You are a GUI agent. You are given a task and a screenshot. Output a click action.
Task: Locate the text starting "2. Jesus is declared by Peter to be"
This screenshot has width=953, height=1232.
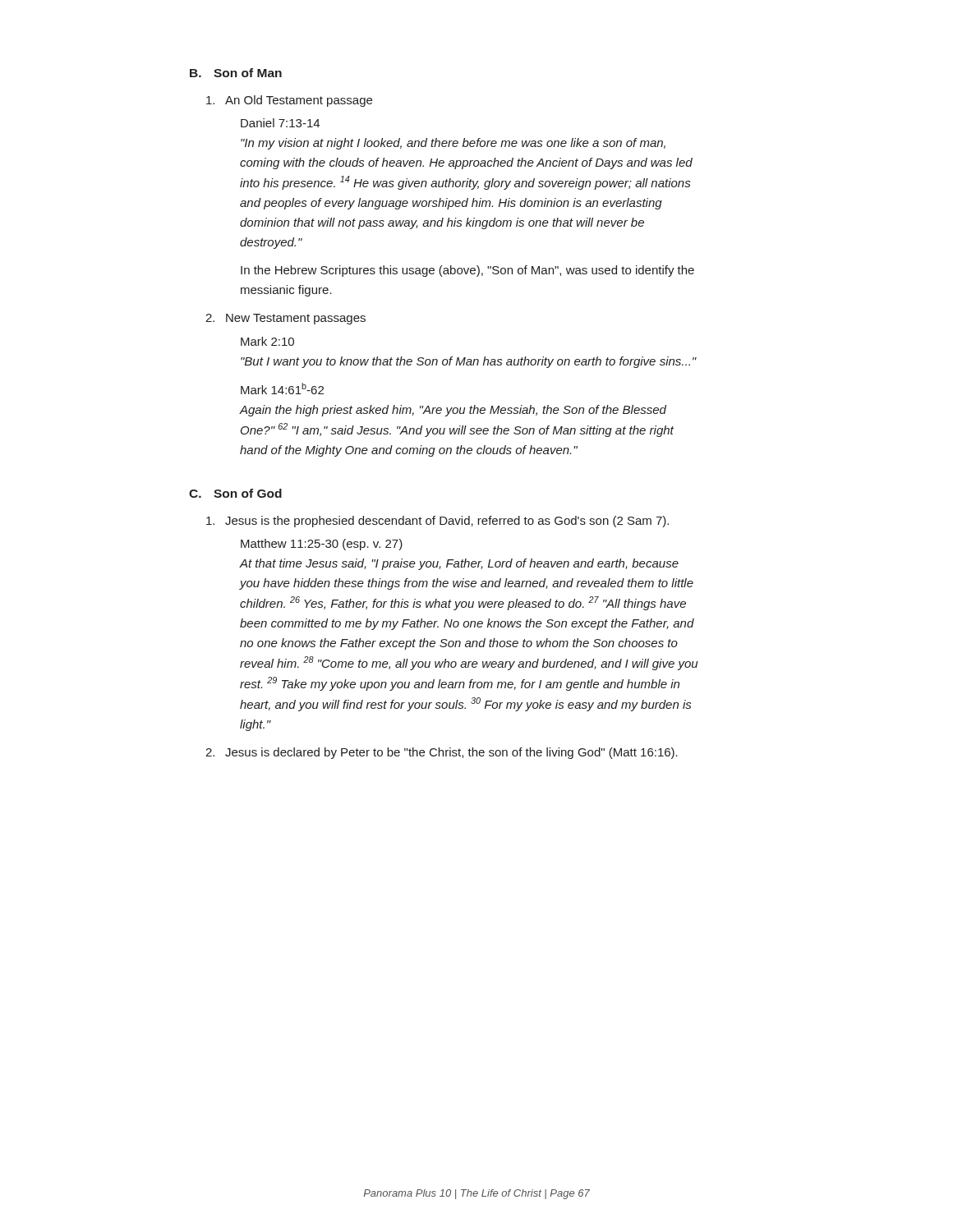click(x=452, y=752)
